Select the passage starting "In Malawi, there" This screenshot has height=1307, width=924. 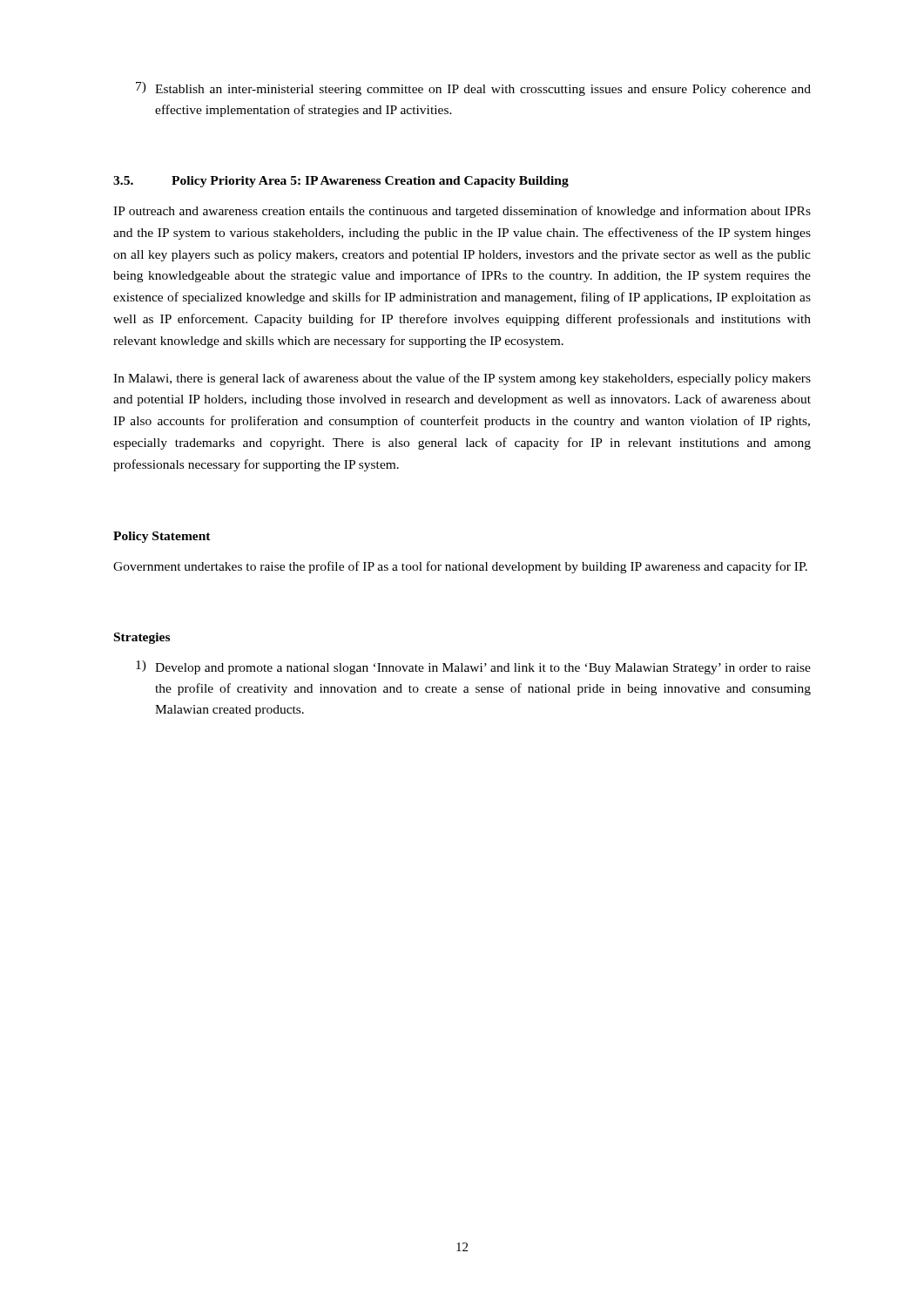pos(462,421)
